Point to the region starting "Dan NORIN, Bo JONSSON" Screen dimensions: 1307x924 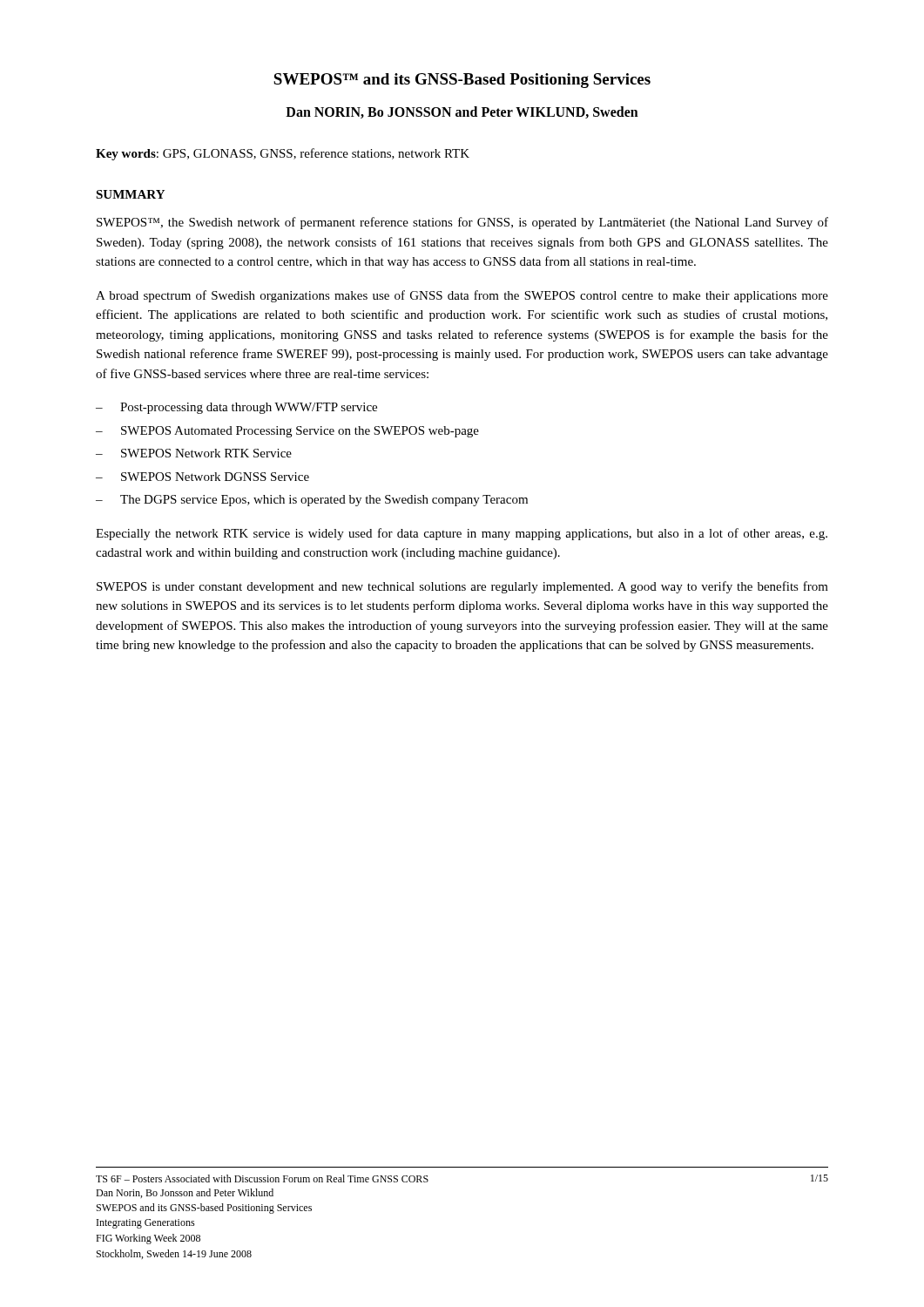pyautogui.click(x=462, y=112)
